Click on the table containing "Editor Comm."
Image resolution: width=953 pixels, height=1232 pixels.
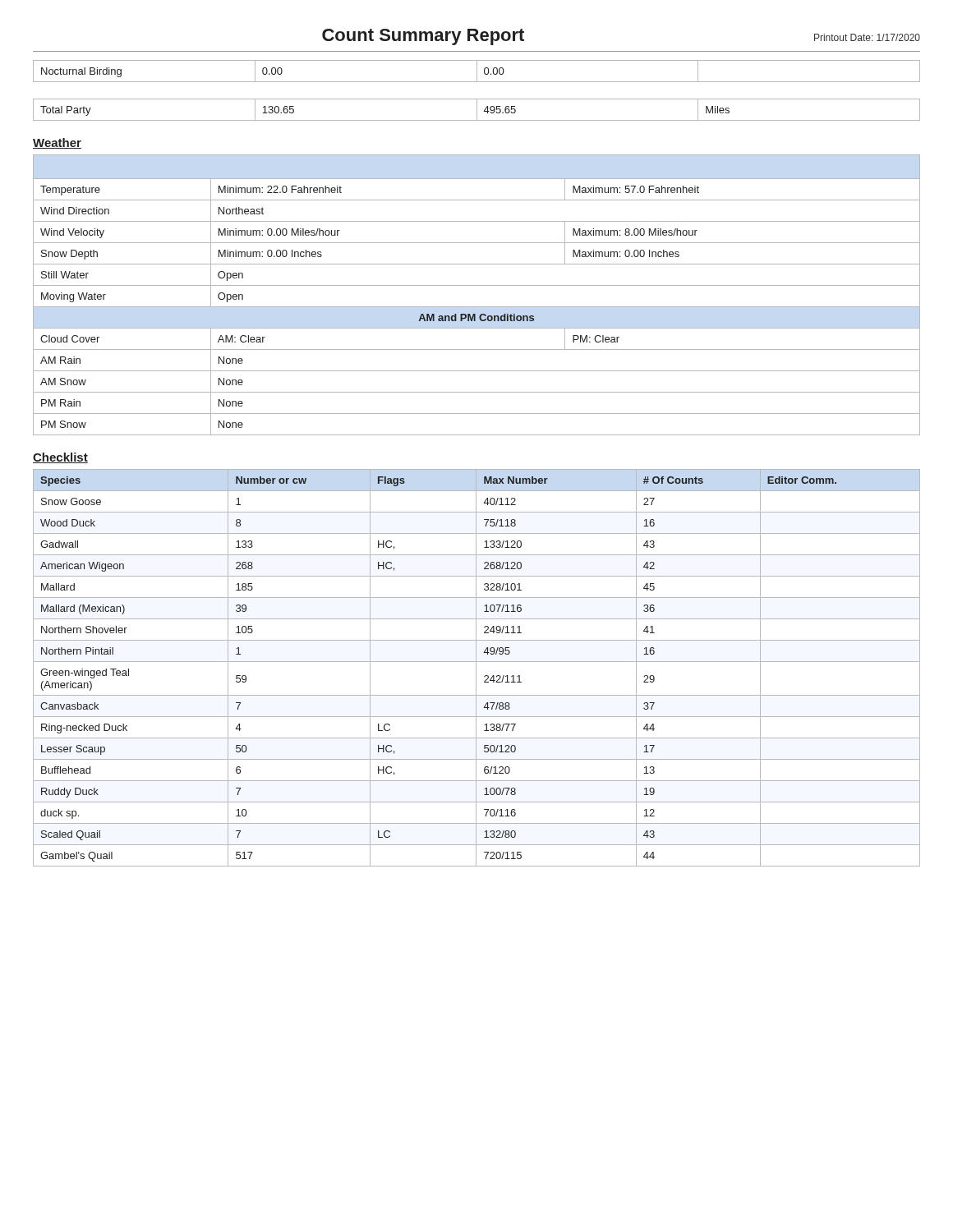(476, 668)
